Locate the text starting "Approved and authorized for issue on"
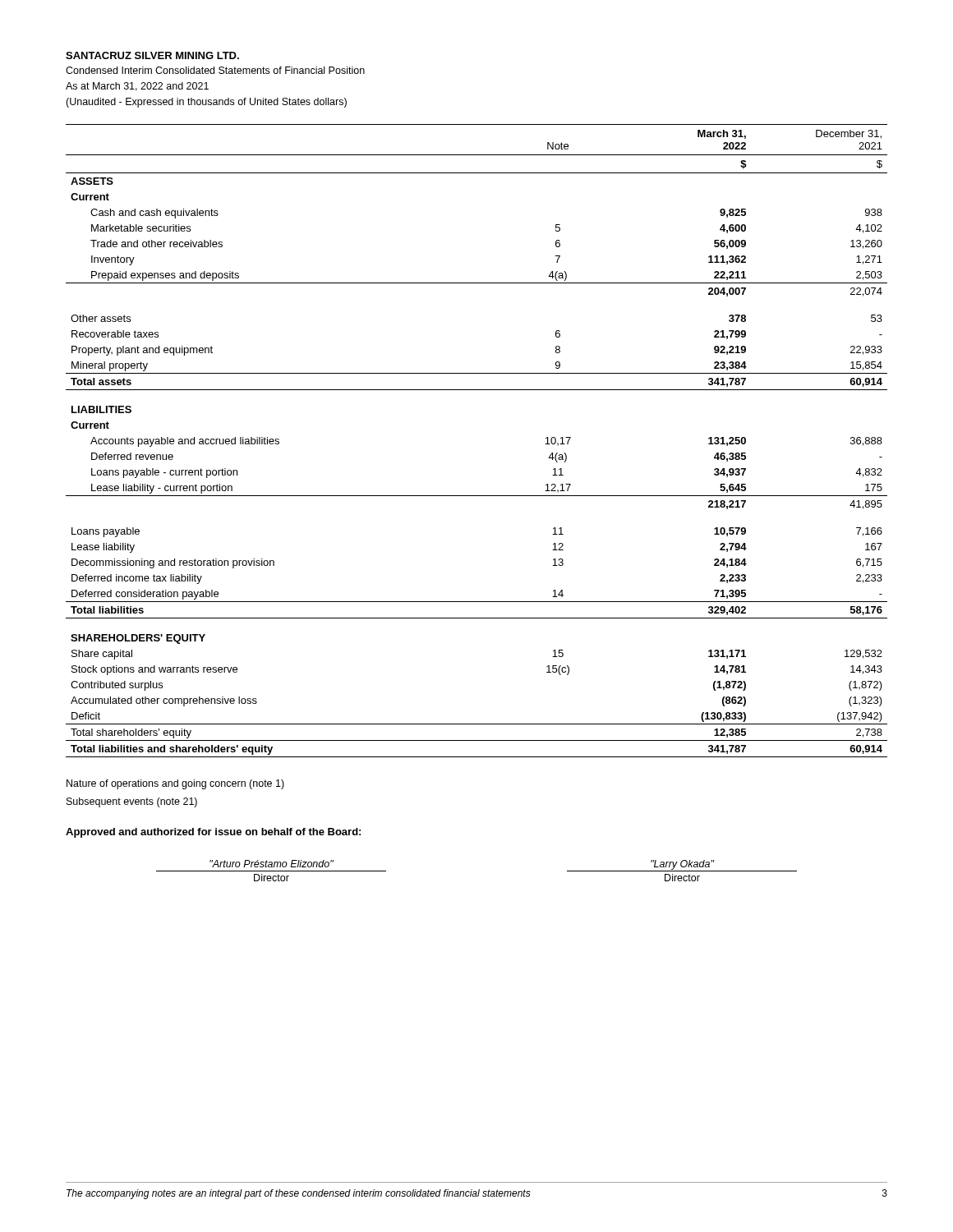Viewport: 953px width, 1232px height. (x=214, y=831)
